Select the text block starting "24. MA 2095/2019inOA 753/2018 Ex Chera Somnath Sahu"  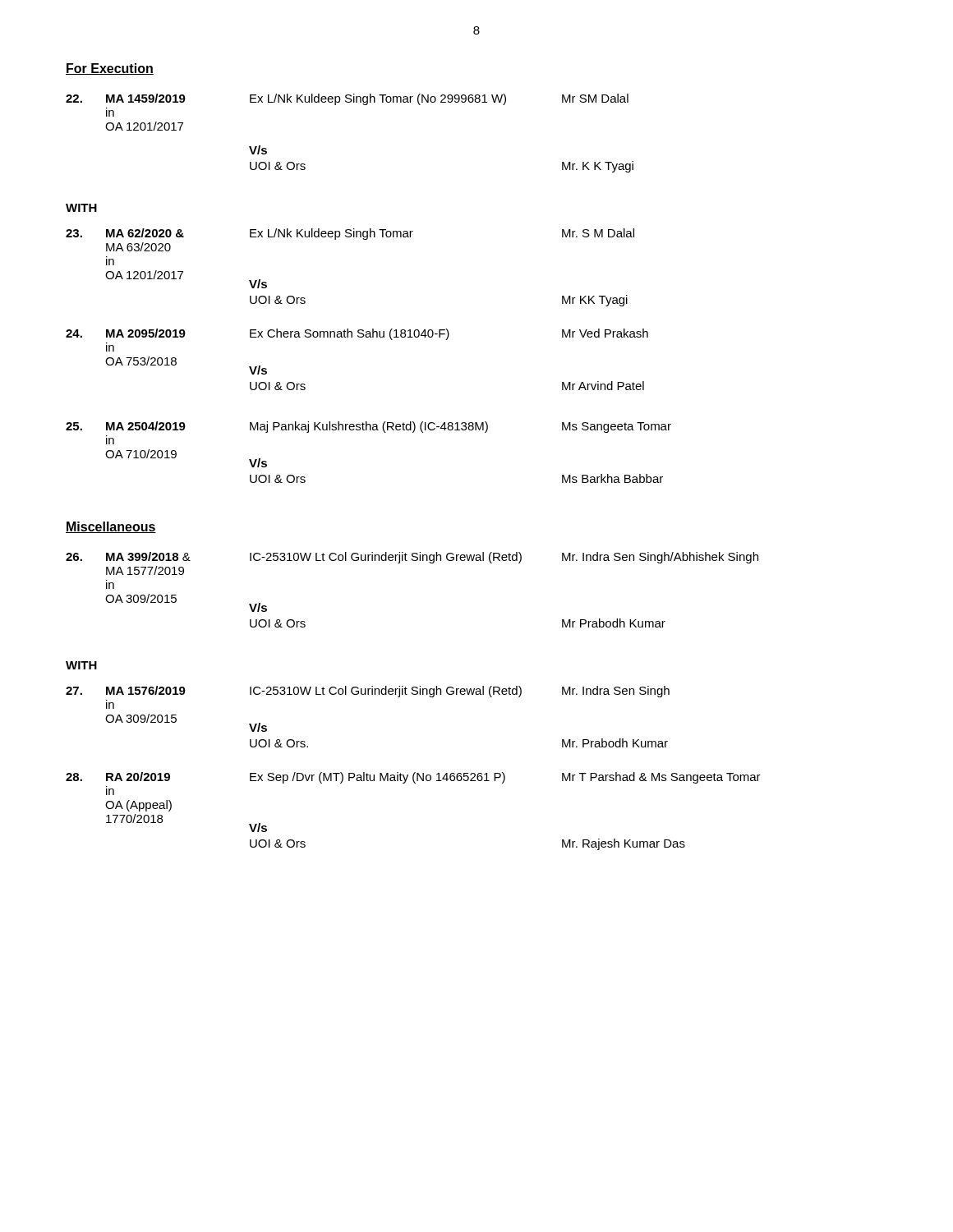(357, 334)
